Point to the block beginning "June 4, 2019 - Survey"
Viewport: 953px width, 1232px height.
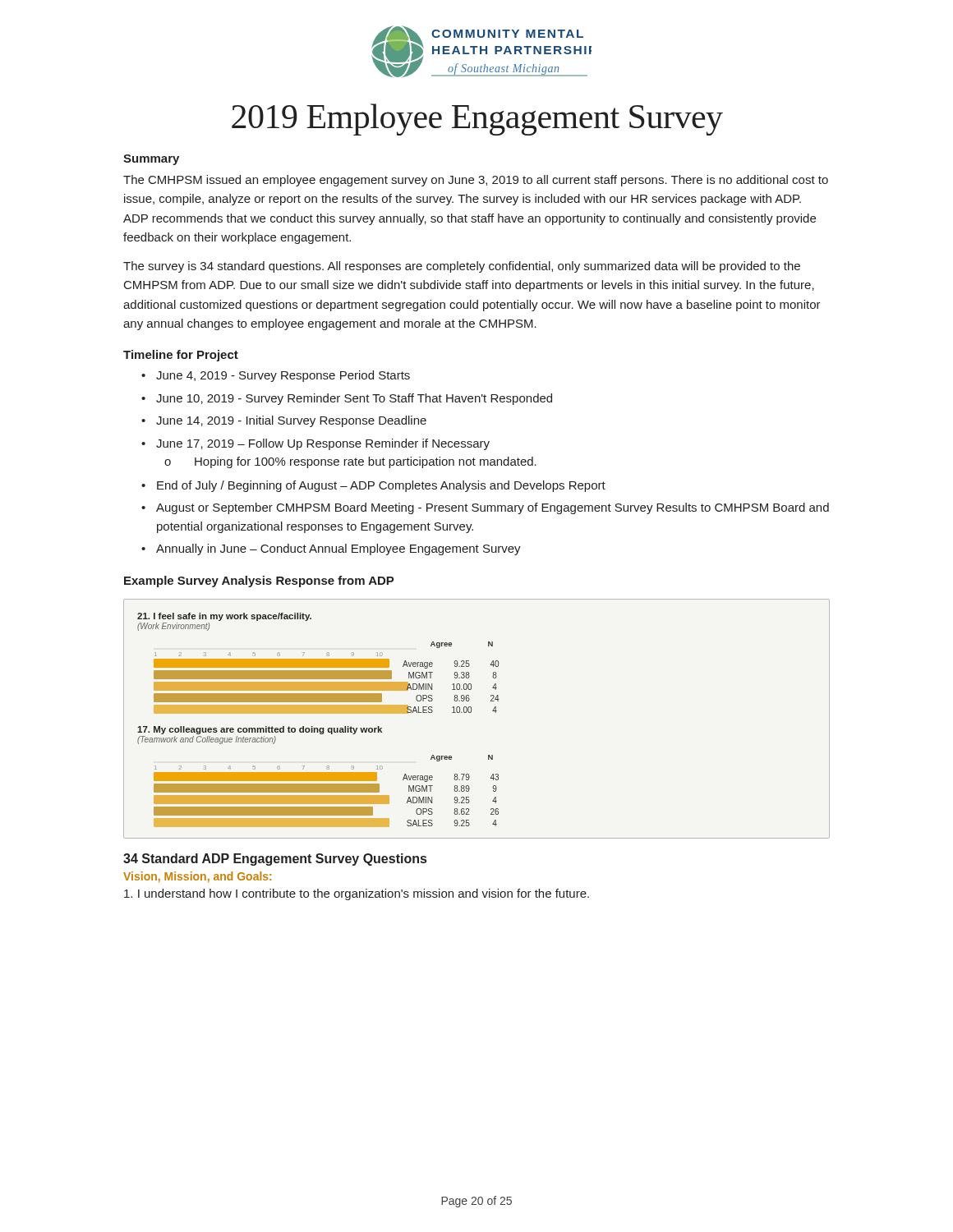point(283,375)
